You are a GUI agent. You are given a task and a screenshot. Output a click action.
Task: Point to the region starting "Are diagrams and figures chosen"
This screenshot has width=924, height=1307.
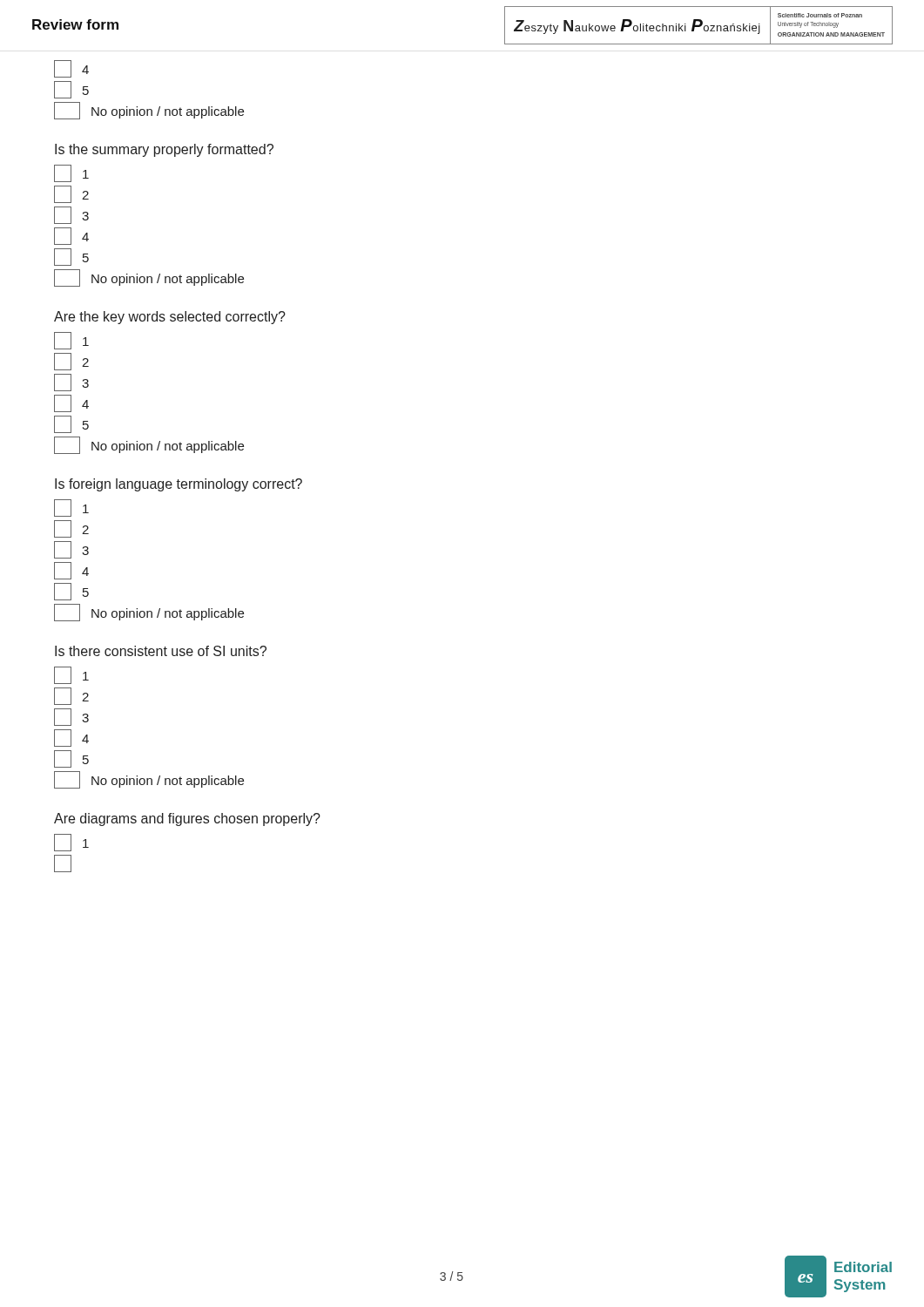tap(187, 819)
